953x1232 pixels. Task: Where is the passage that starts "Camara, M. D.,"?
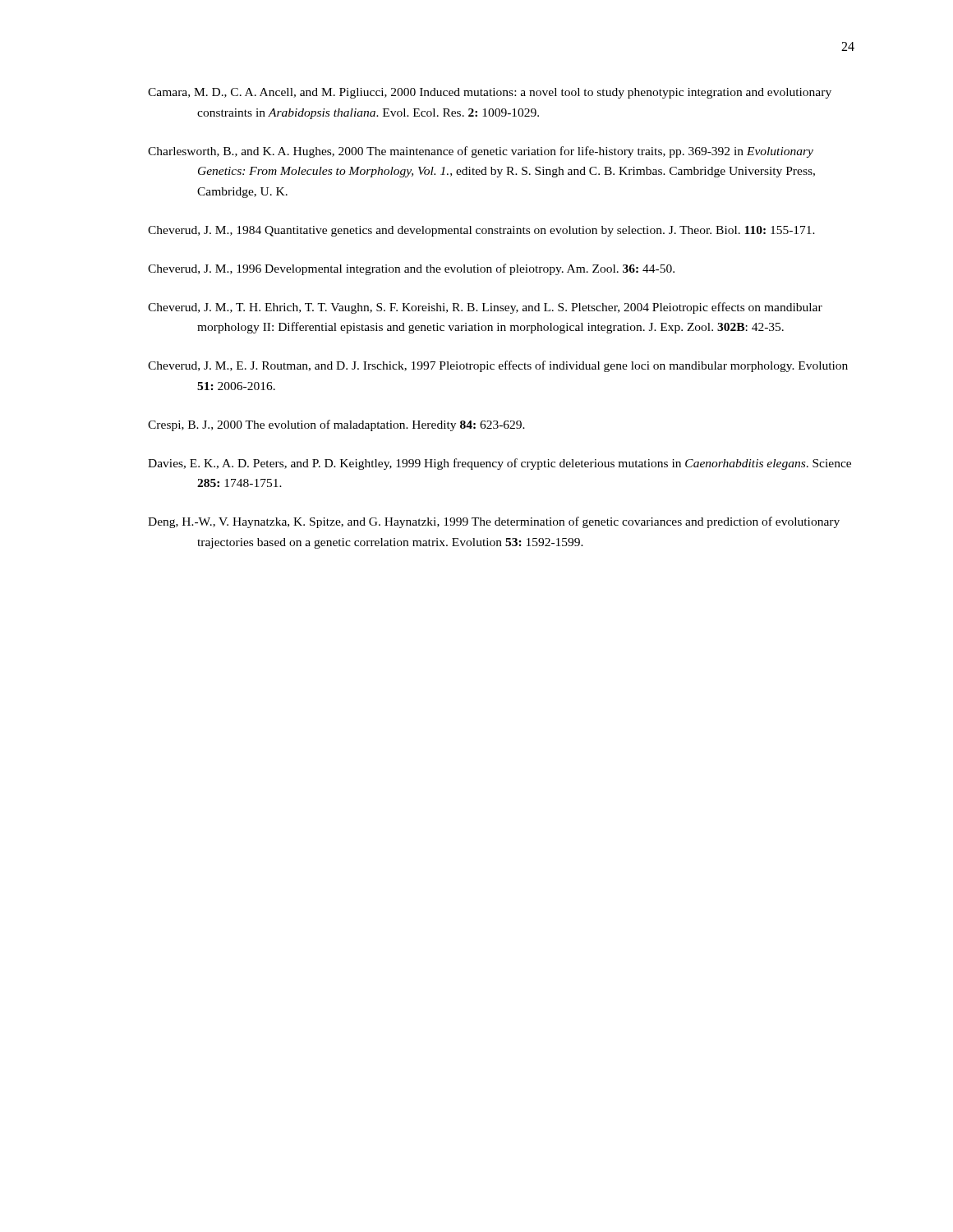(490, 102)
